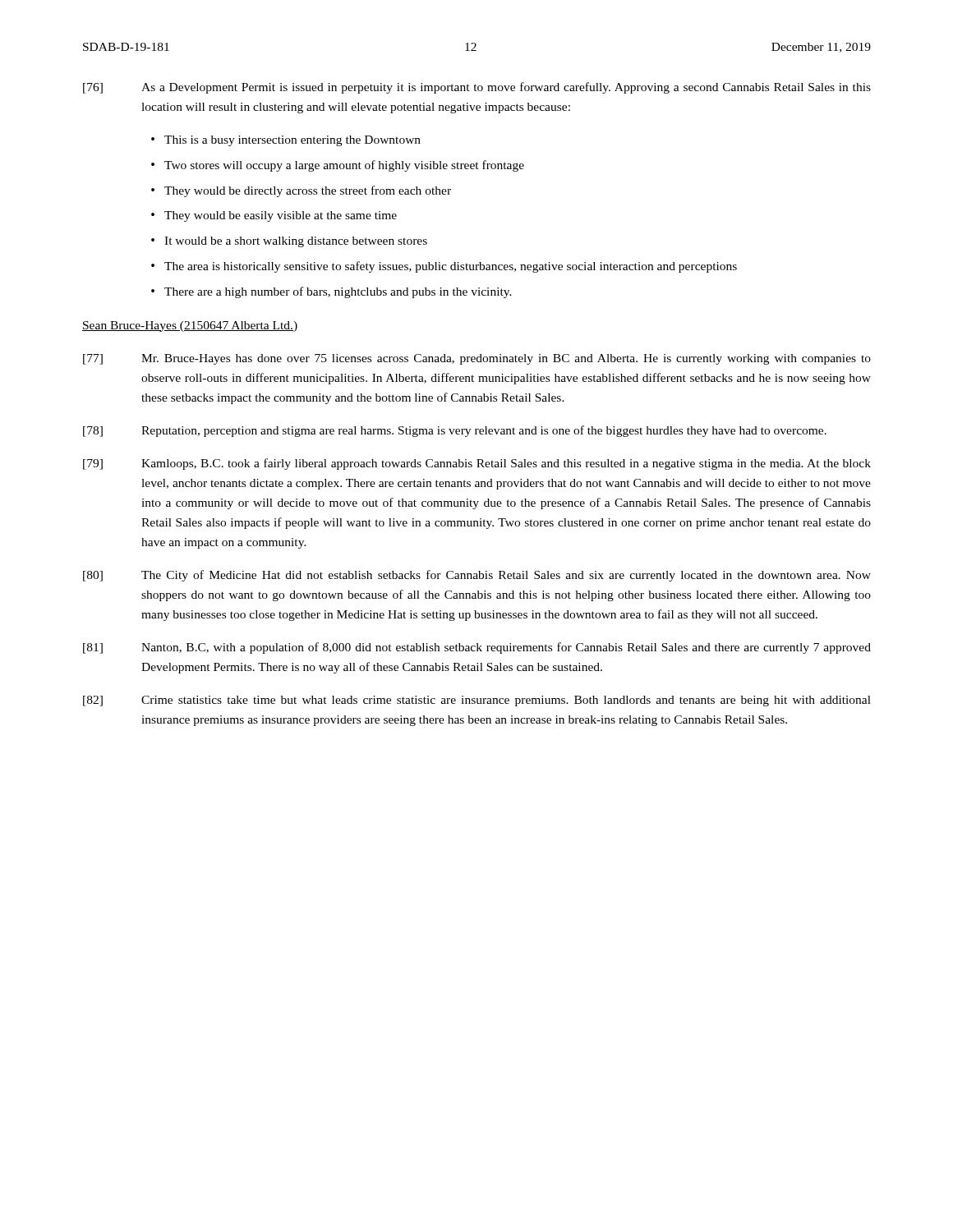The width and height of the screenshot is (953, 1232).
Task: Navigate to the text block starting "[80] The City of Medicine Hat did"
Action: (x=476, y=594)
